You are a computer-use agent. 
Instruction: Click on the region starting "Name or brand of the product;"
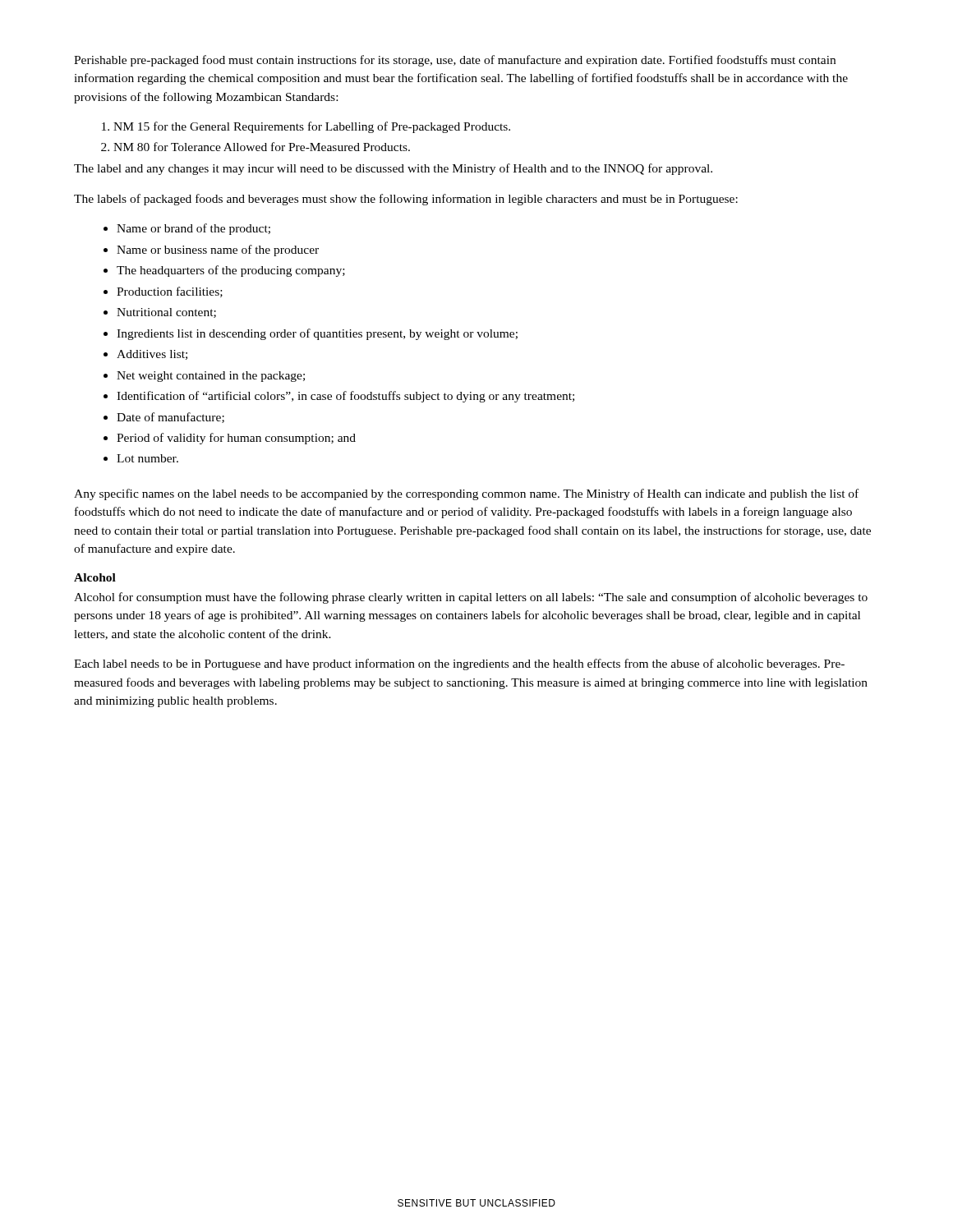(193, 229)
